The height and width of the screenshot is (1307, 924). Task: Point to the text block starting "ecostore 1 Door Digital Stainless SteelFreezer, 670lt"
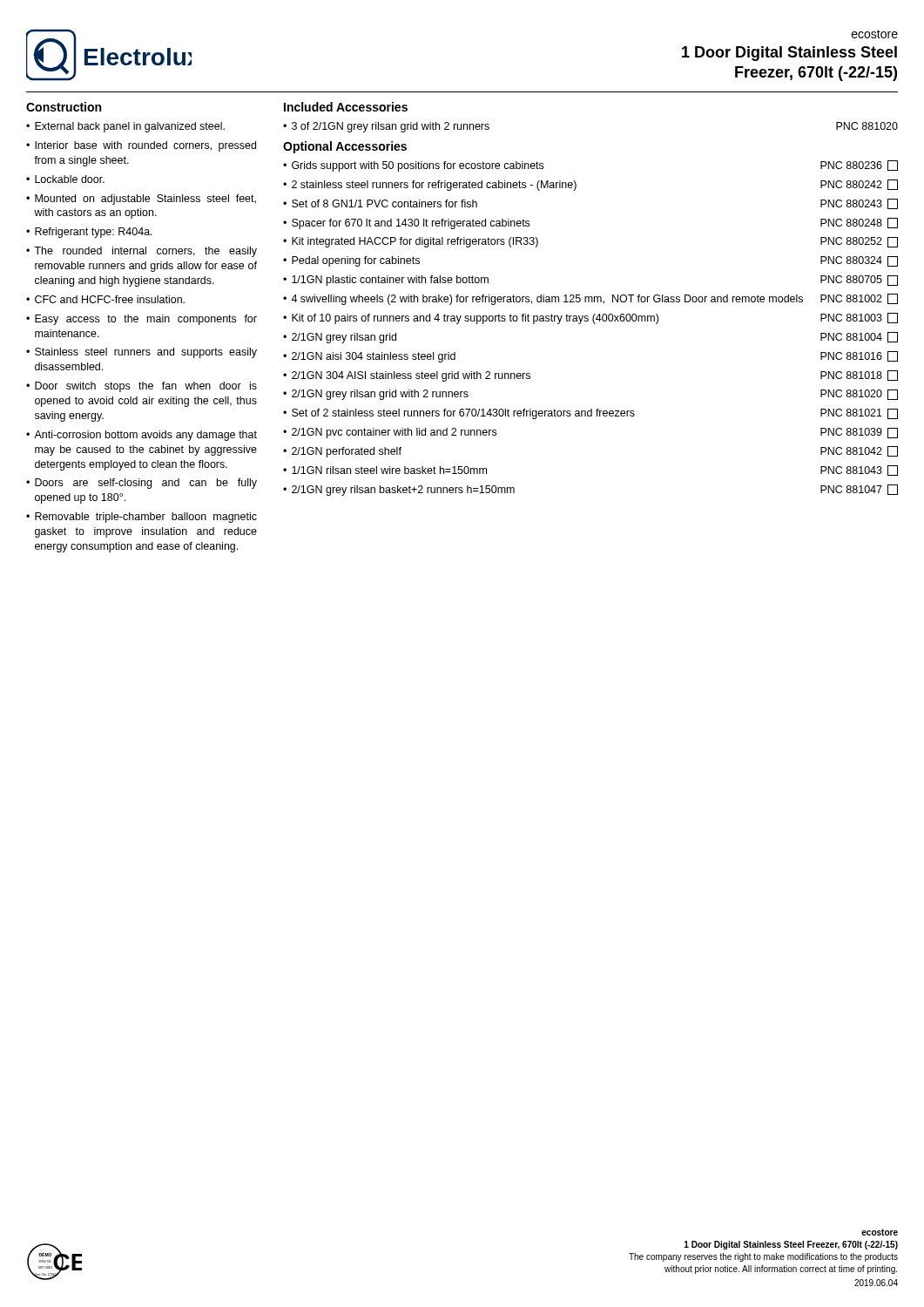point(875,34)
